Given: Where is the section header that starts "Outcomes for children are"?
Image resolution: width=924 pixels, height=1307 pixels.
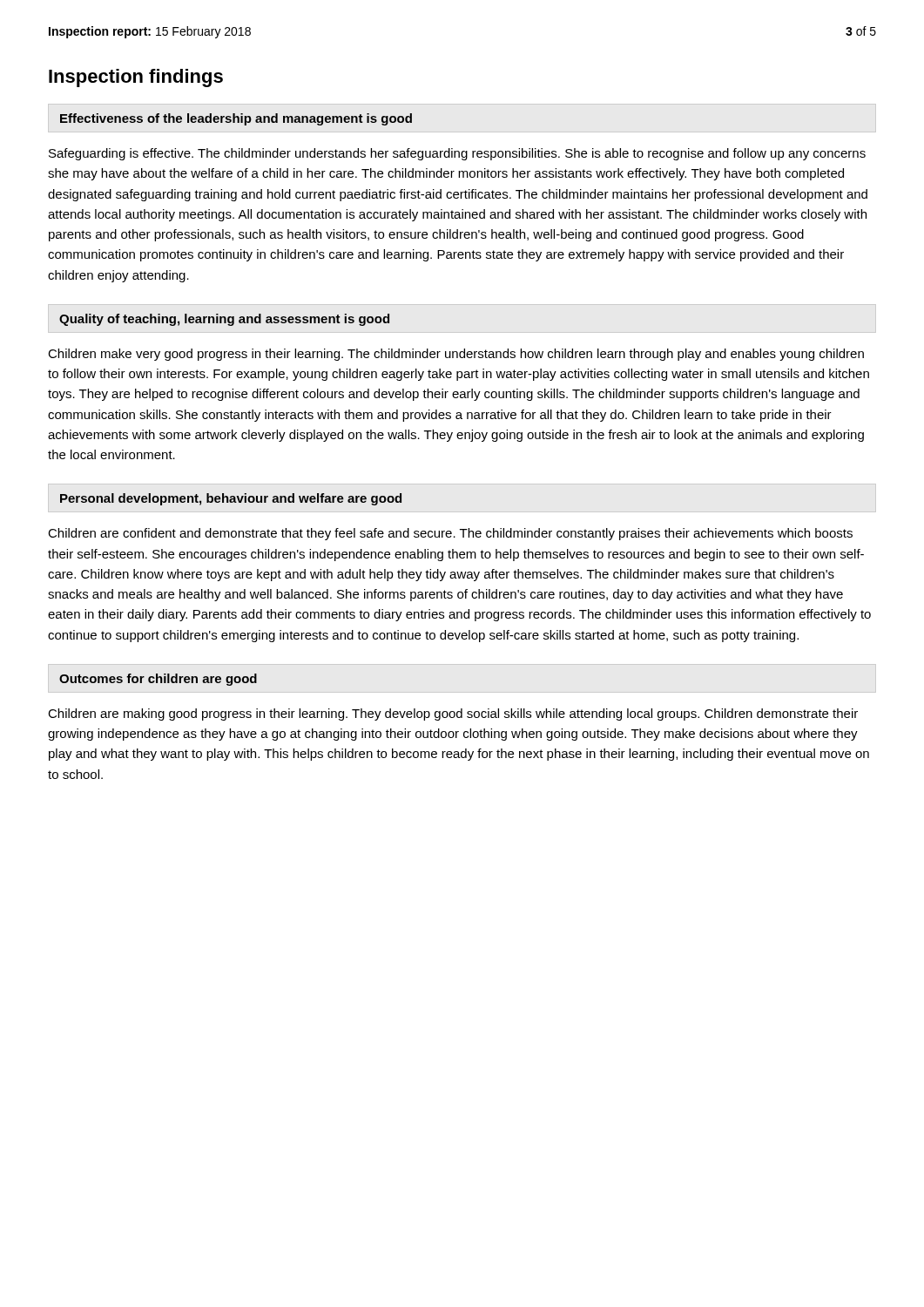Looking at the screenshot, I should (158, 678).
